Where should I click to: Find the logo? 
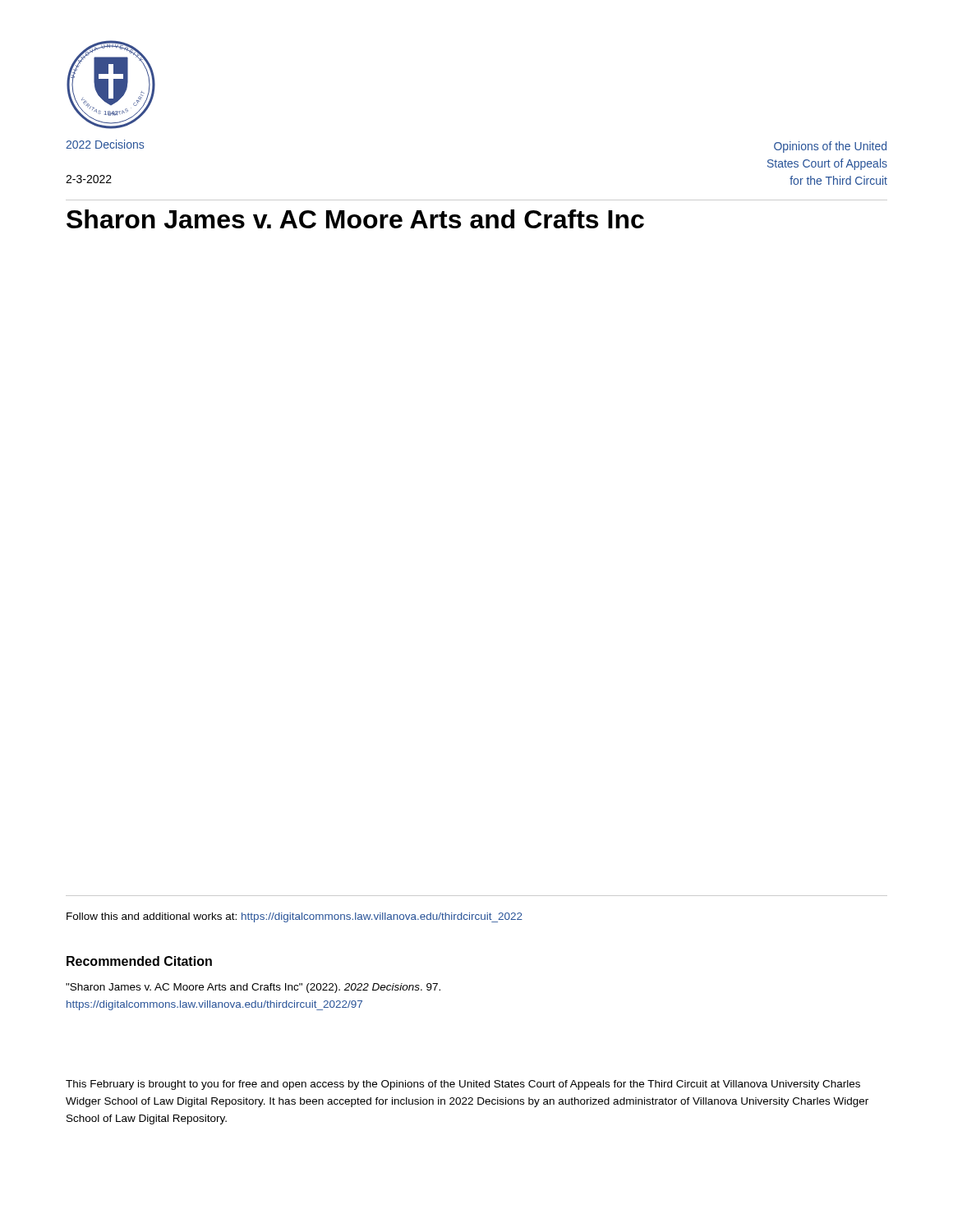(x=111, y=85)
